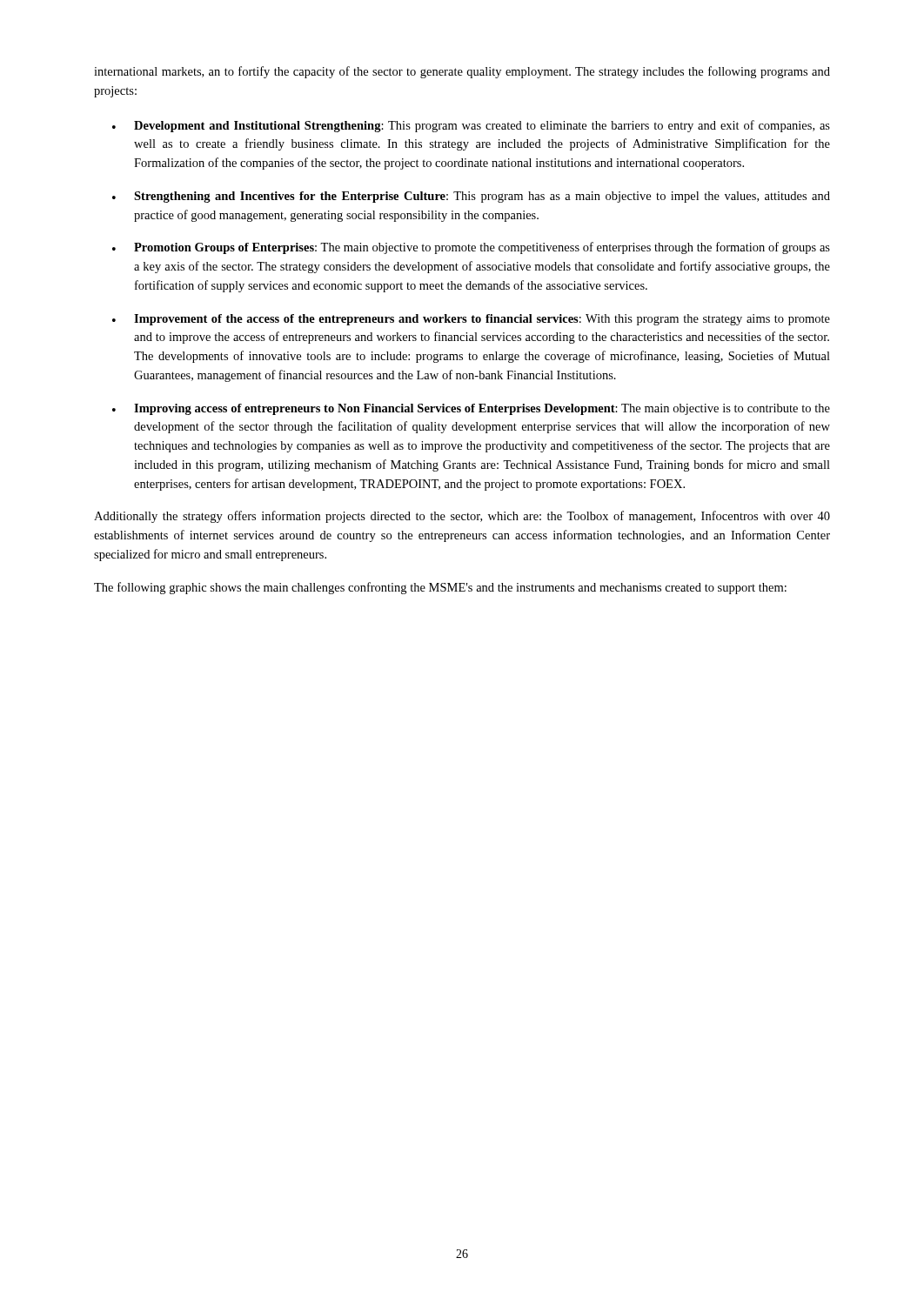Image resolution: width=924 pixels, height=1305 pixels.
Task: Select the region starting "• Improvement of the access of the"
Action: pyautogui.click(x=471, y=347)
